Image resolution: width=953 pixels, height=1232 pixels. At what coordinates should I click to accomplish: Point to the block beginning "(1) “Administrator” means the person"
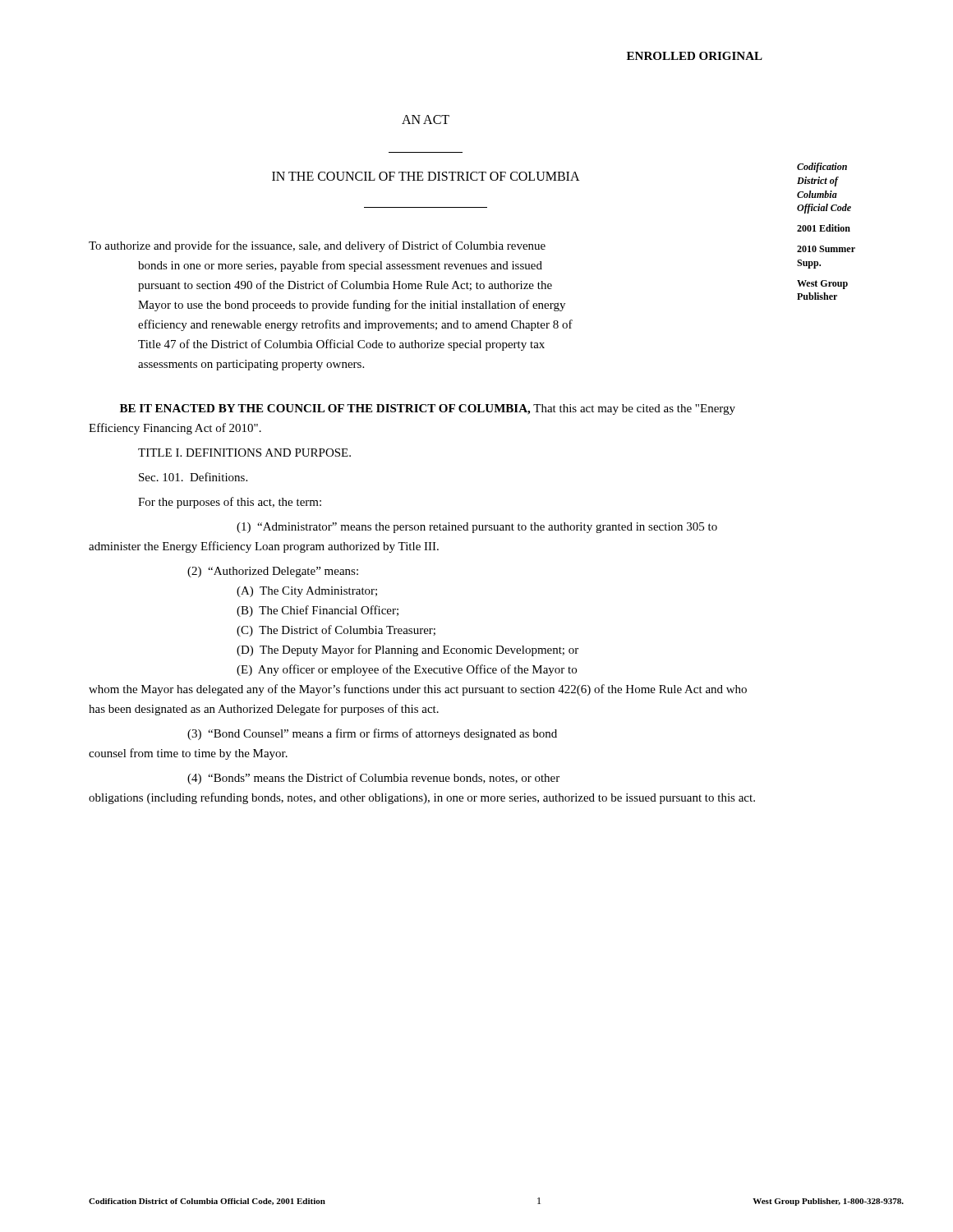tap(403, 536)
